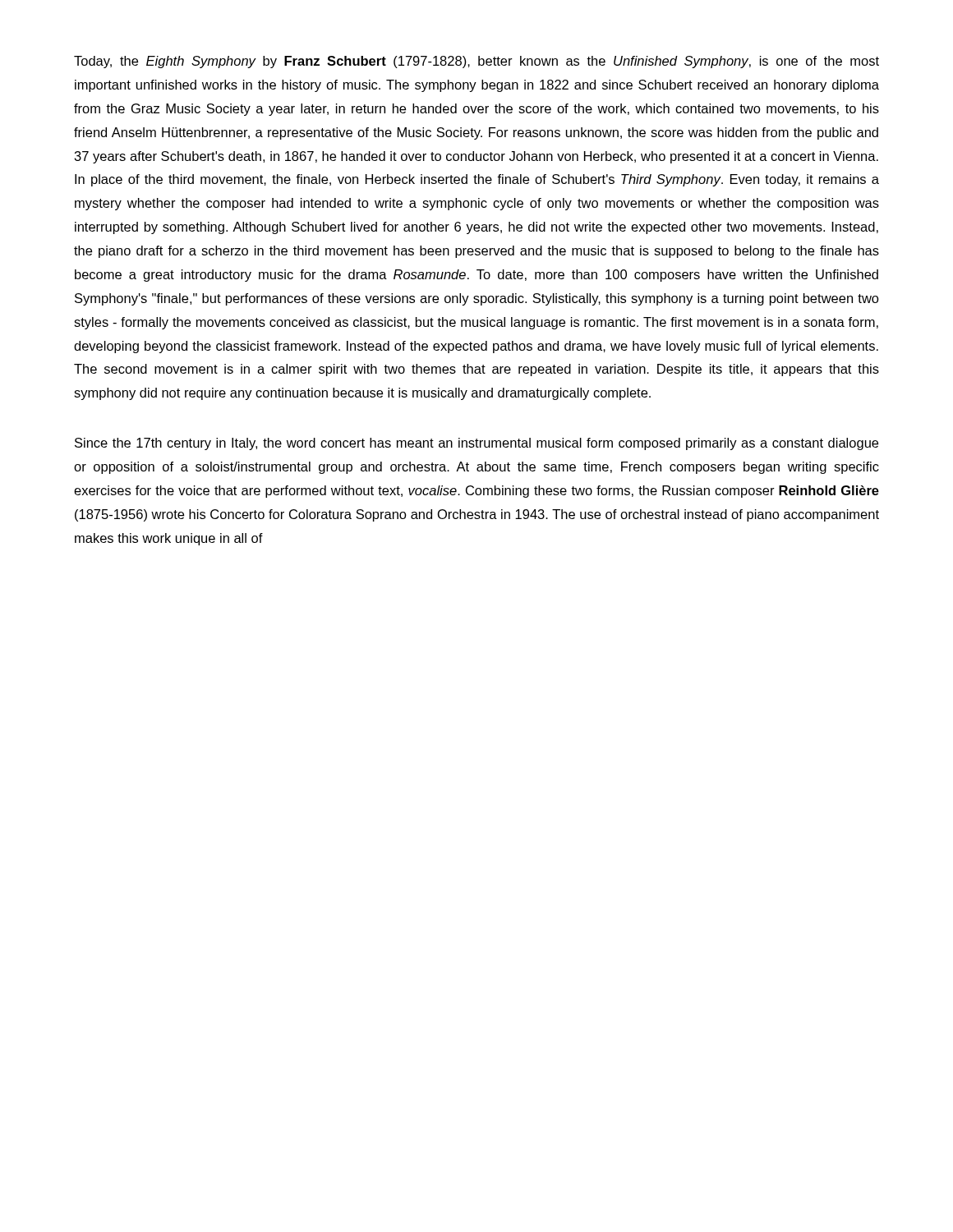Locate the text block that says "Since the 17th century in"
Screen dimensions: 1232x953
click(476, 490)
